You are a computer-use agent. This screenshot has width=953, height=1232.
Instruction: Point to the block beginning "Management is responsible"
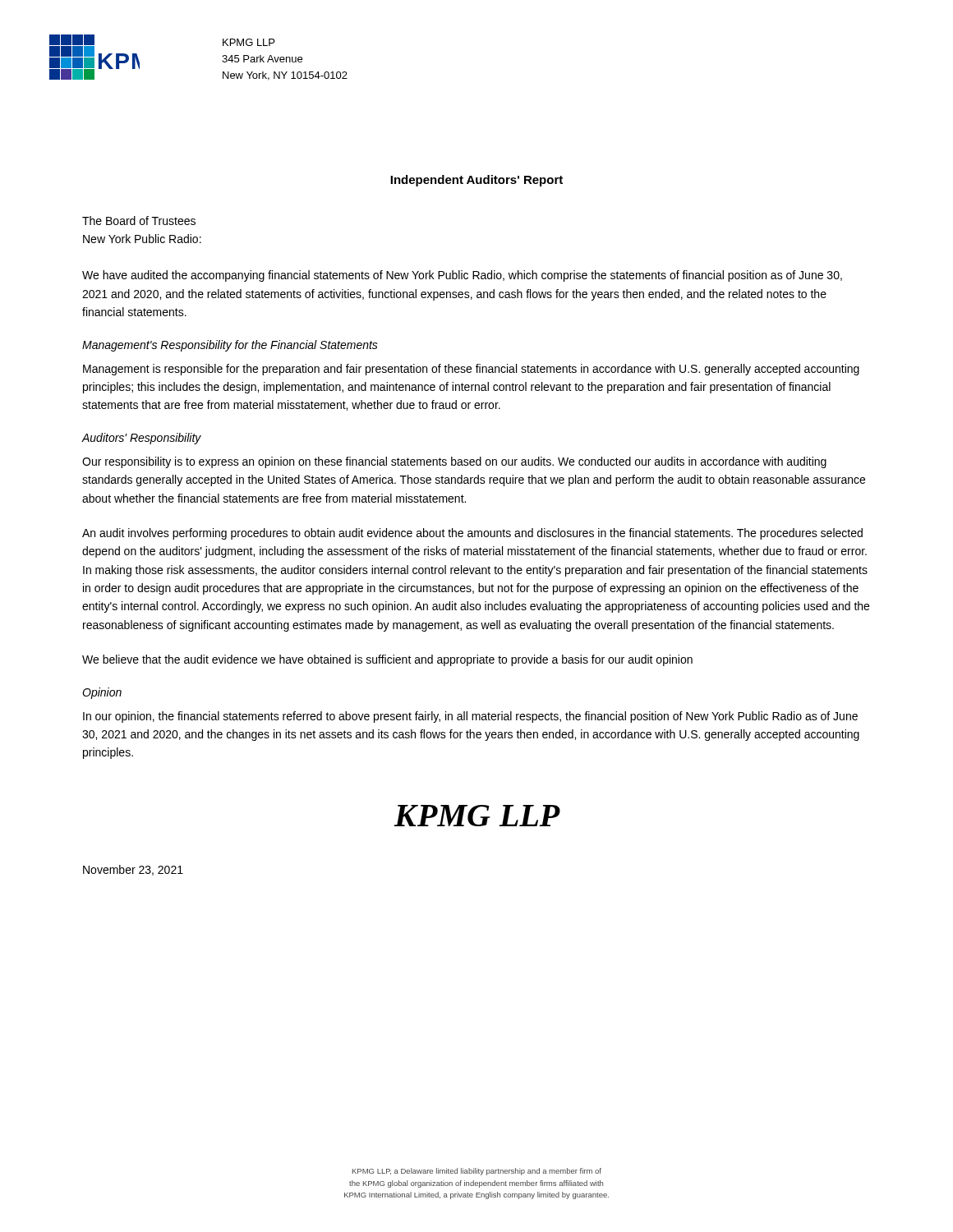click(x=471, y=387)
